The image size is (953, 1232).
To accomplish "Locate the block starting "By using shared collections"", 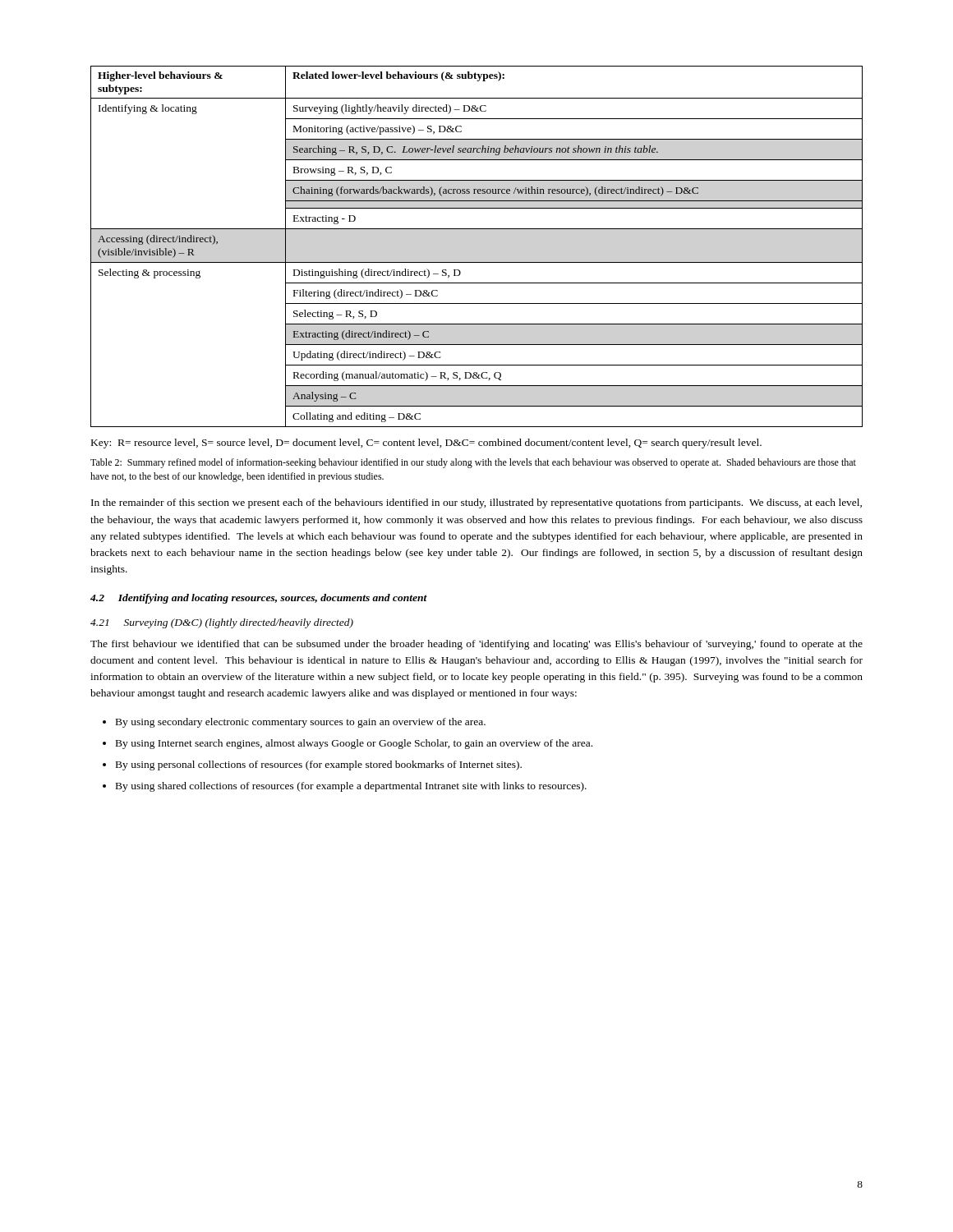I will click(351, 786).
